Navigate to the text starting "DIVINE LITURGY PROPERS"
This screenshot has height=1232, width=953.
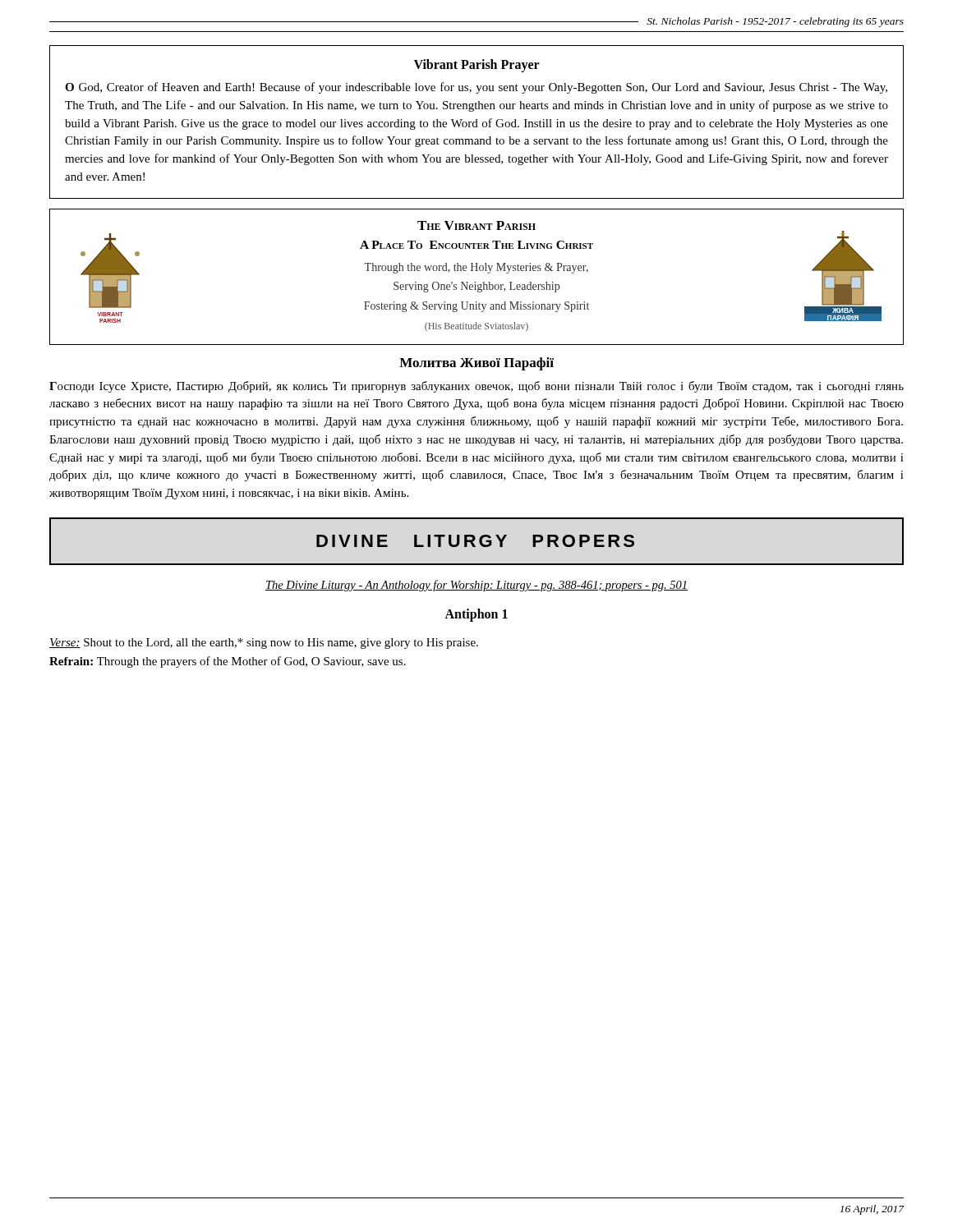pos(476,541)
